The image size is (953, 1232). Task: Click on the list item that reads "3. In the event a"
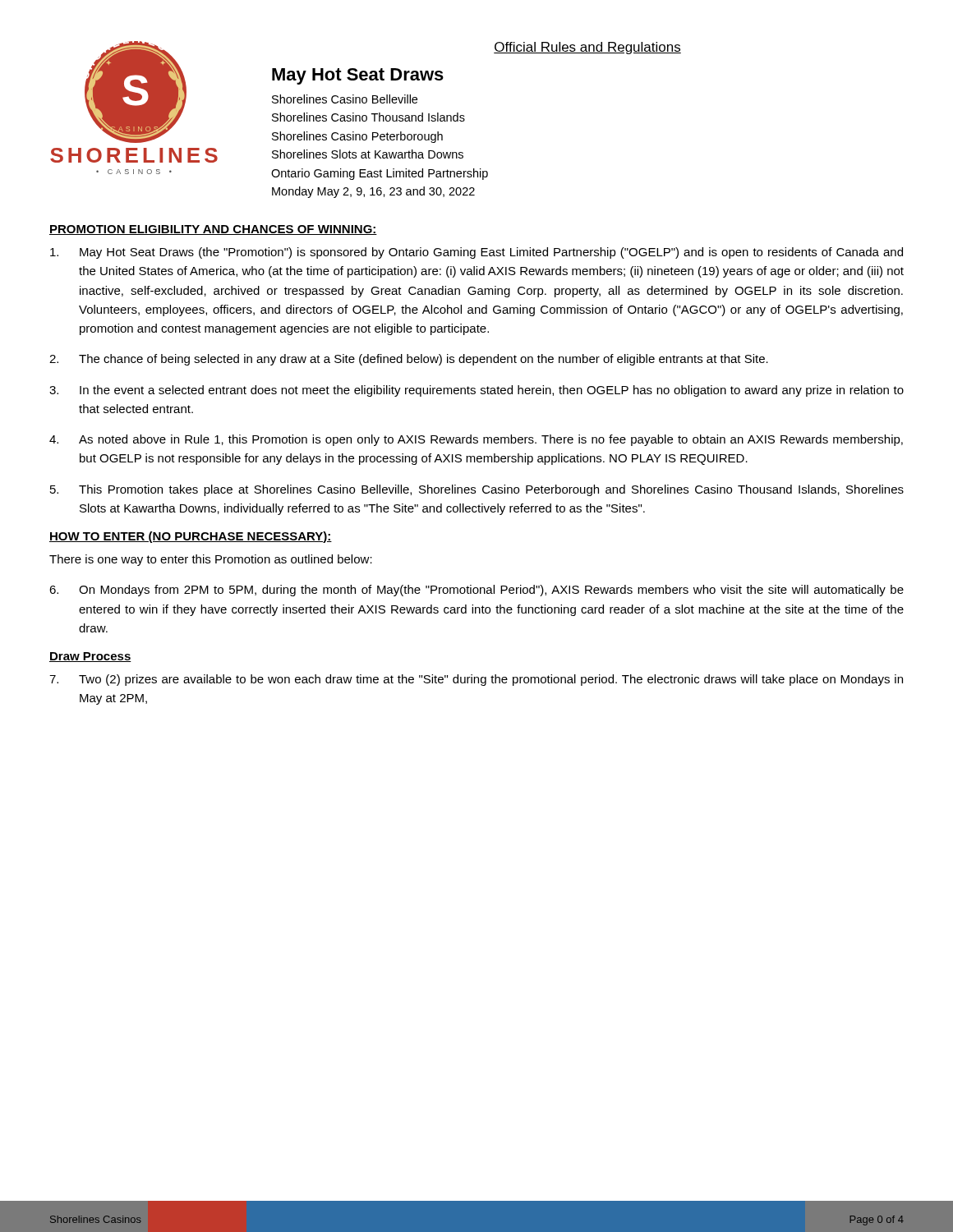tap(476, 399)
